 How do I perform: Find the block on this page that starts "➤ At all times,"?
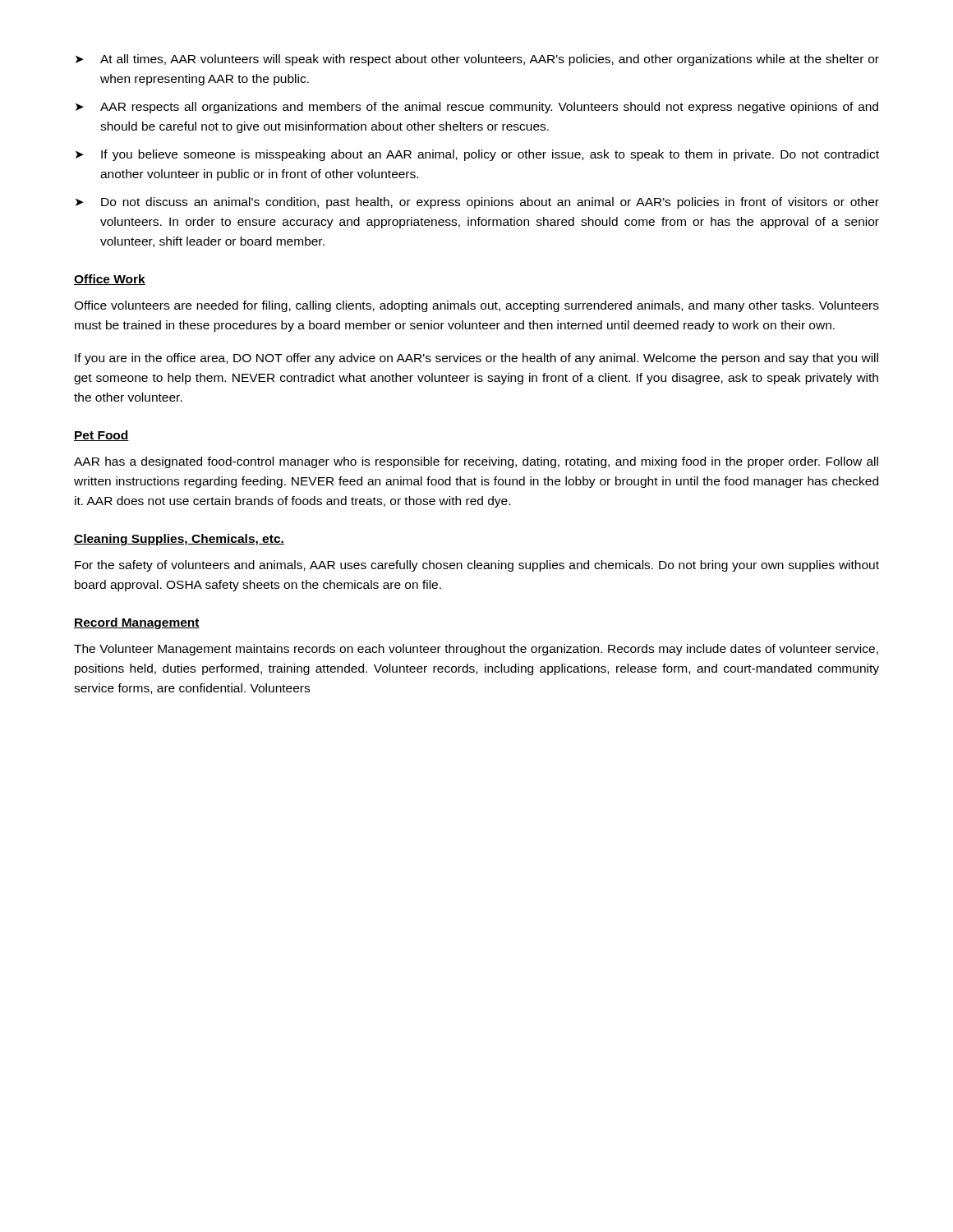click(x=476, y=69)
